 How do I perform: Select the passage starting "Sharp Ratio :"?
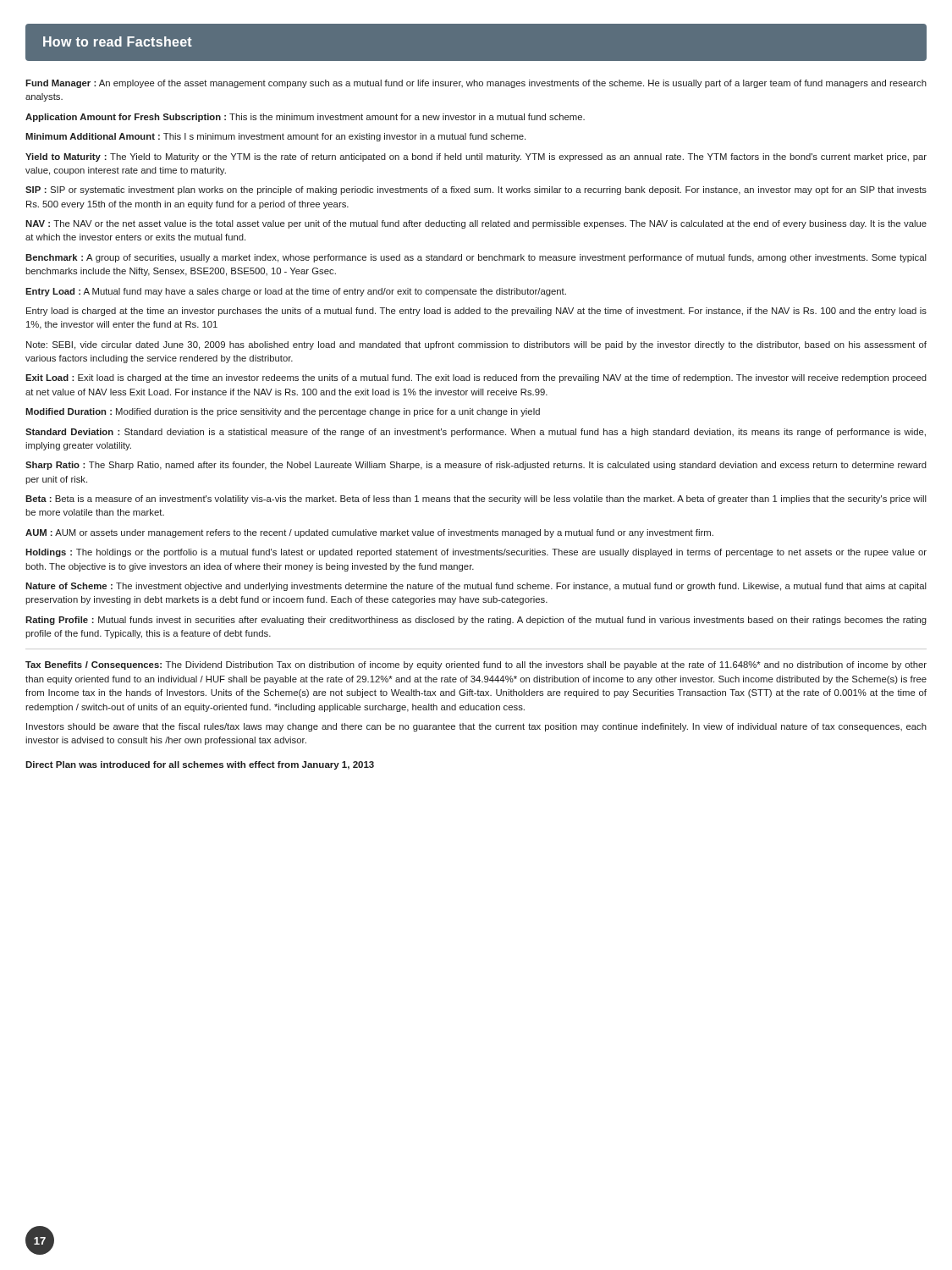(x=476, y=472)
